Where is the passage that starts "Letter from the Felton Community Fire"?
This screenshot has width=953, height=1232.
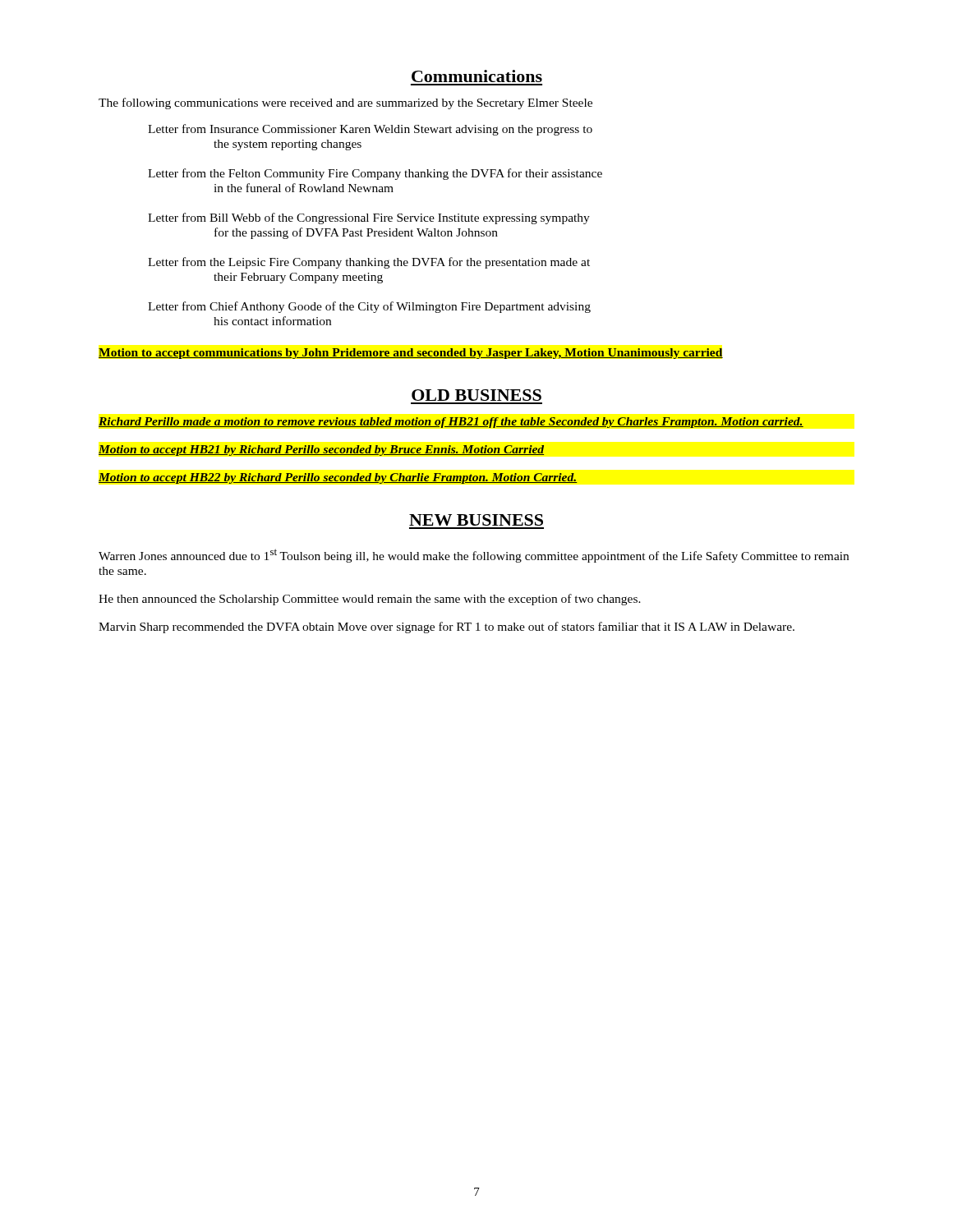click(x=501, y=181)
